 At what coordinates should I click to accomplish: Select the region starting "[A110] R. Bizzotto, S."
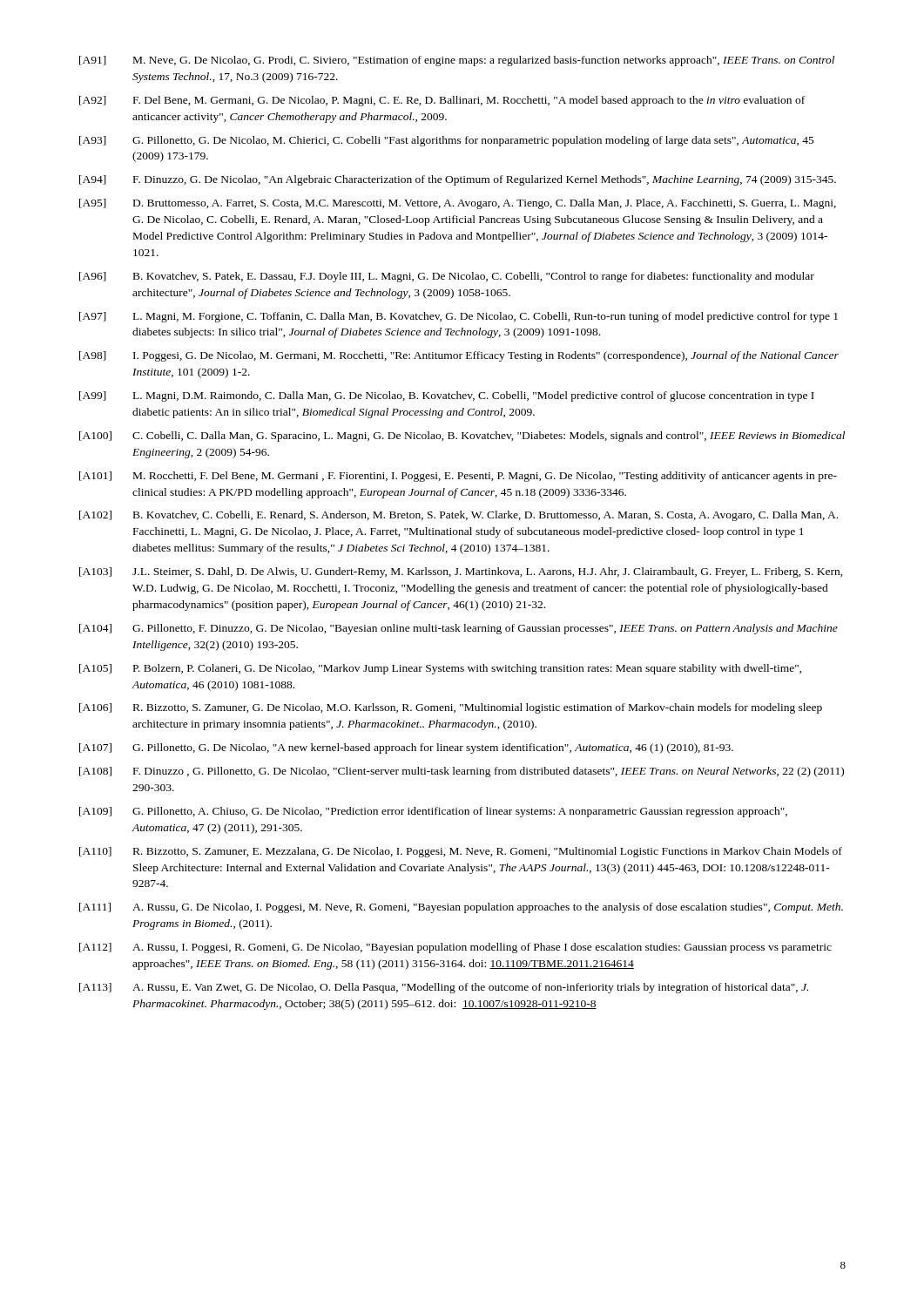pos(462,868)
